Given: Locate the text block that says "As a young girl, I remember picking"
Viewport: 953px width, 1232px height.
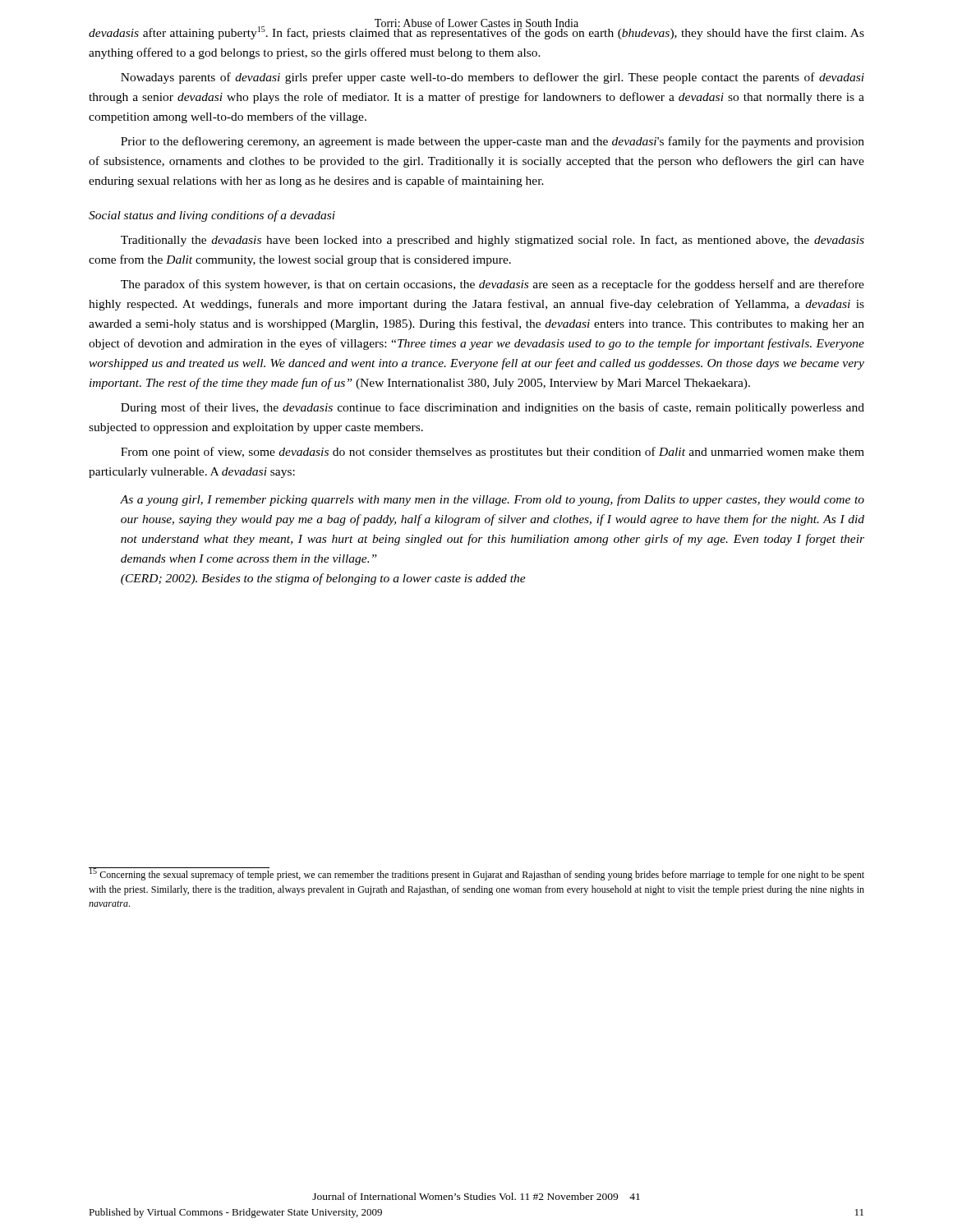Looking at the screenshot, I should click(x=492, y=539).
